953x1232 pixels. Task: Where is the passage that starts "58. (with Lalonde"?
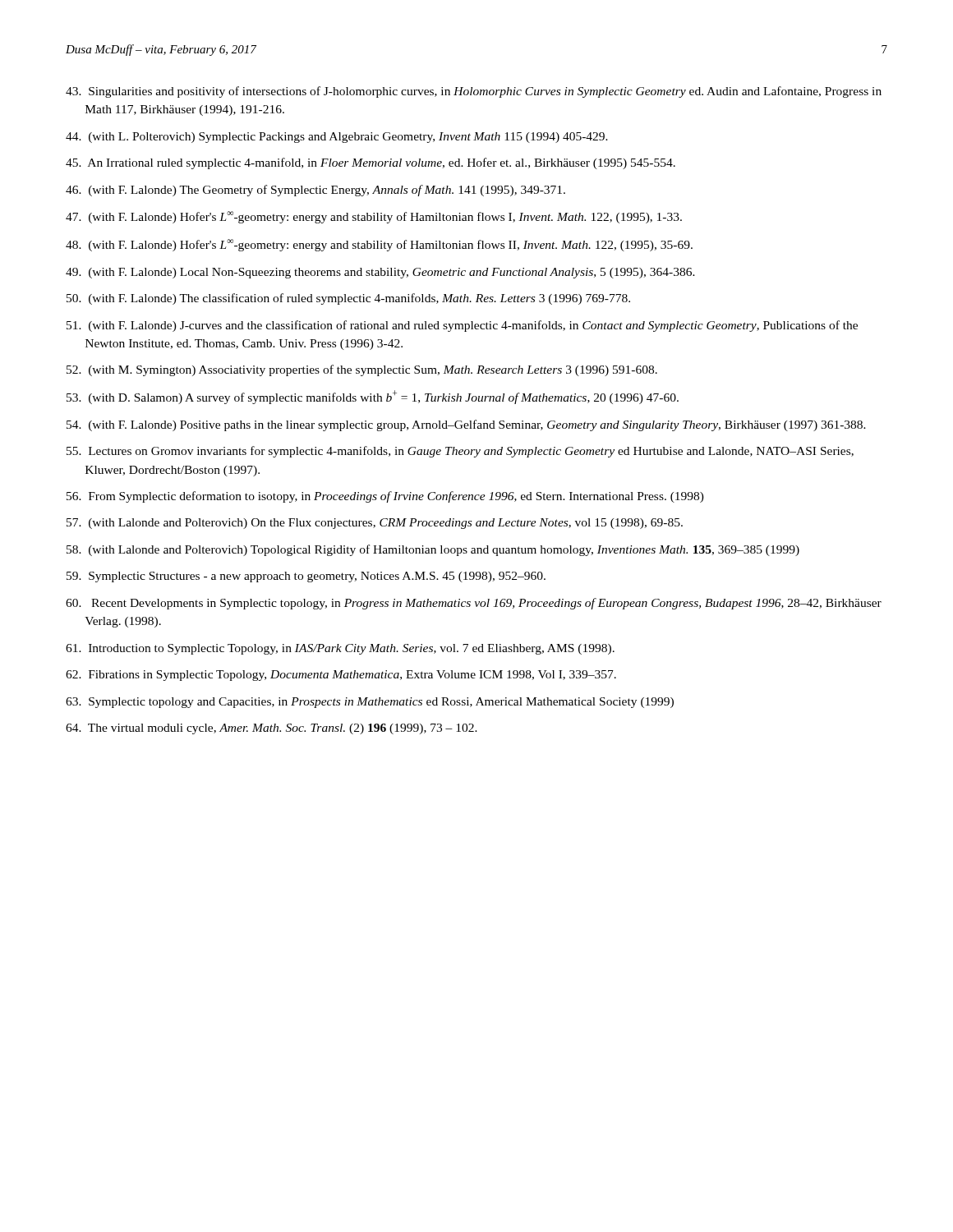(x=433, y=549)
